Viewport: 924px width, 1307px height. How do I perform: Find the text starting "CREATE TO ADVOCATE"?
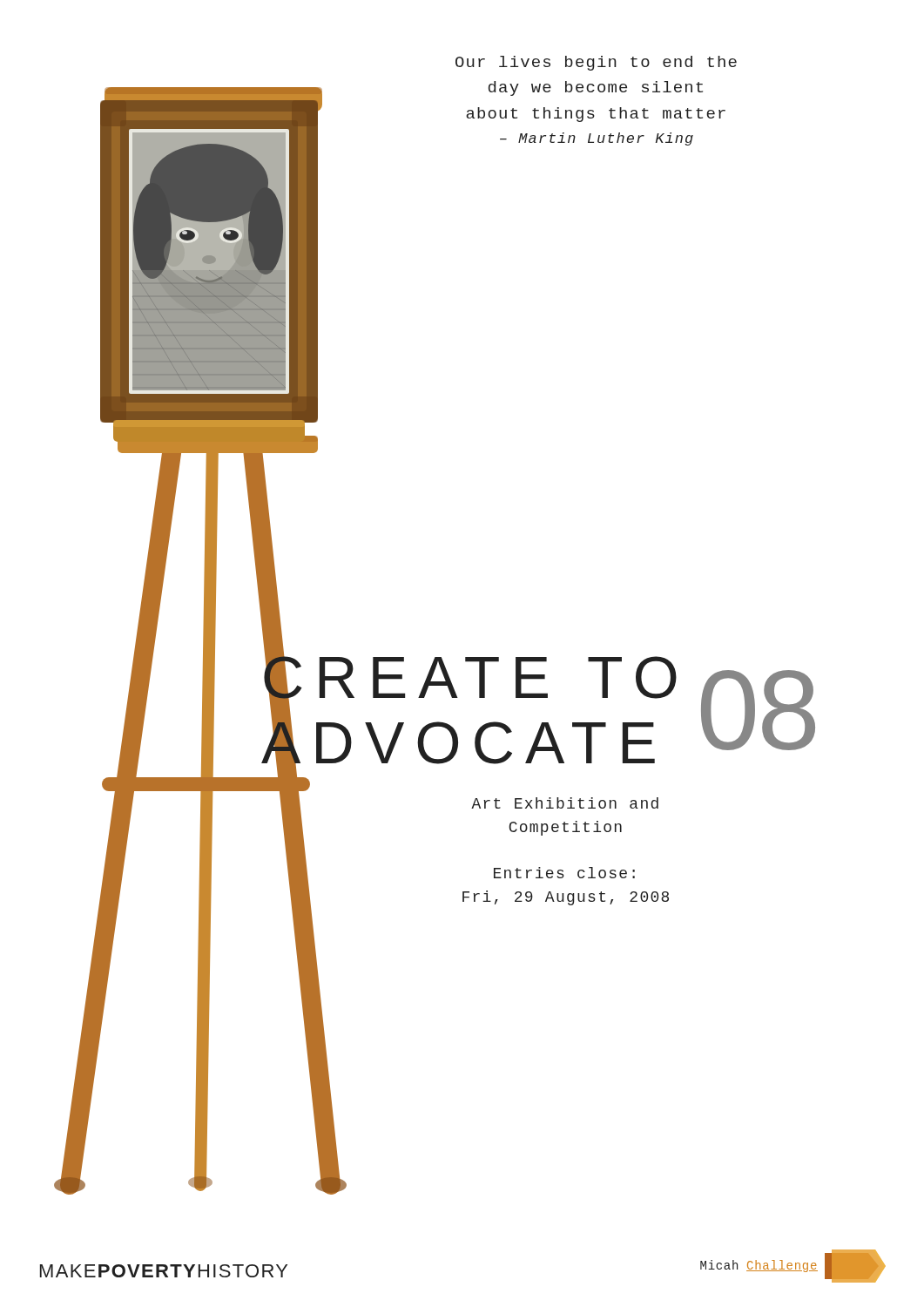tap(575, 710)
